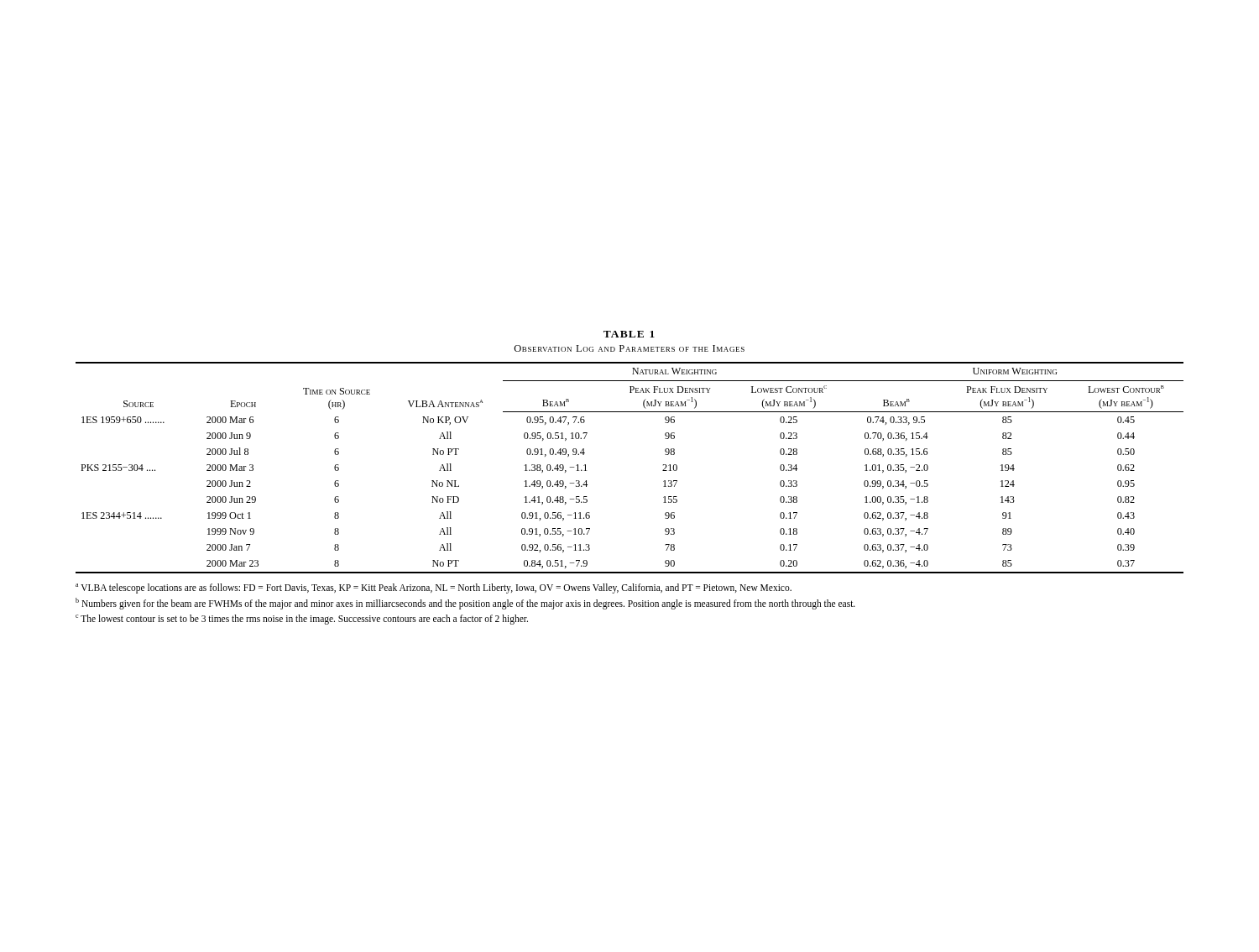Find the text block starting "c The lowest contour is"
The width and height of the screenshot is (1259, 952).
[x=302, y=618]
